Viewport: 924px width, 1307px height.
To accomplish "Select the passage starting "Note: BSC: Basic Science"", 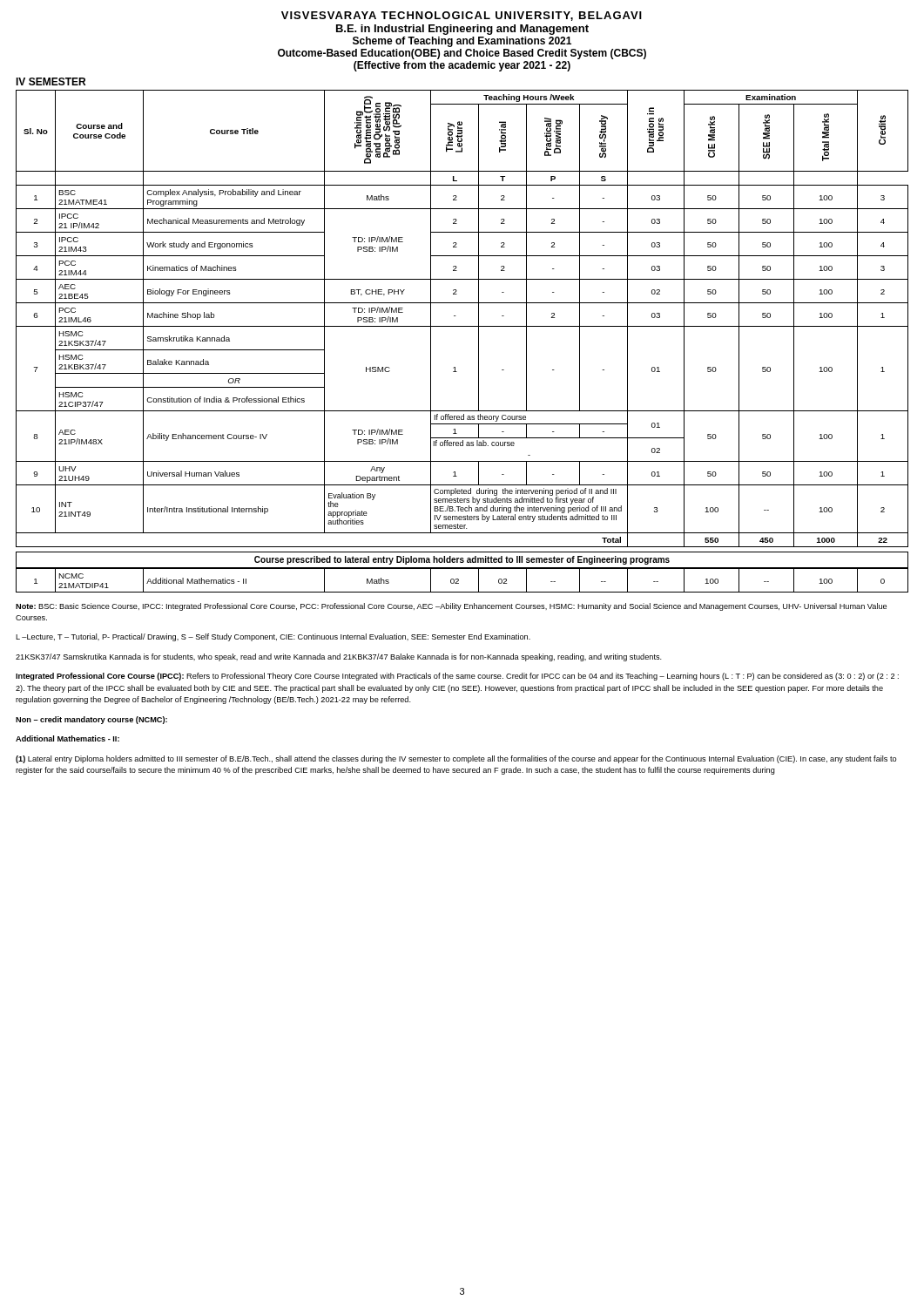I will [462, 689].
